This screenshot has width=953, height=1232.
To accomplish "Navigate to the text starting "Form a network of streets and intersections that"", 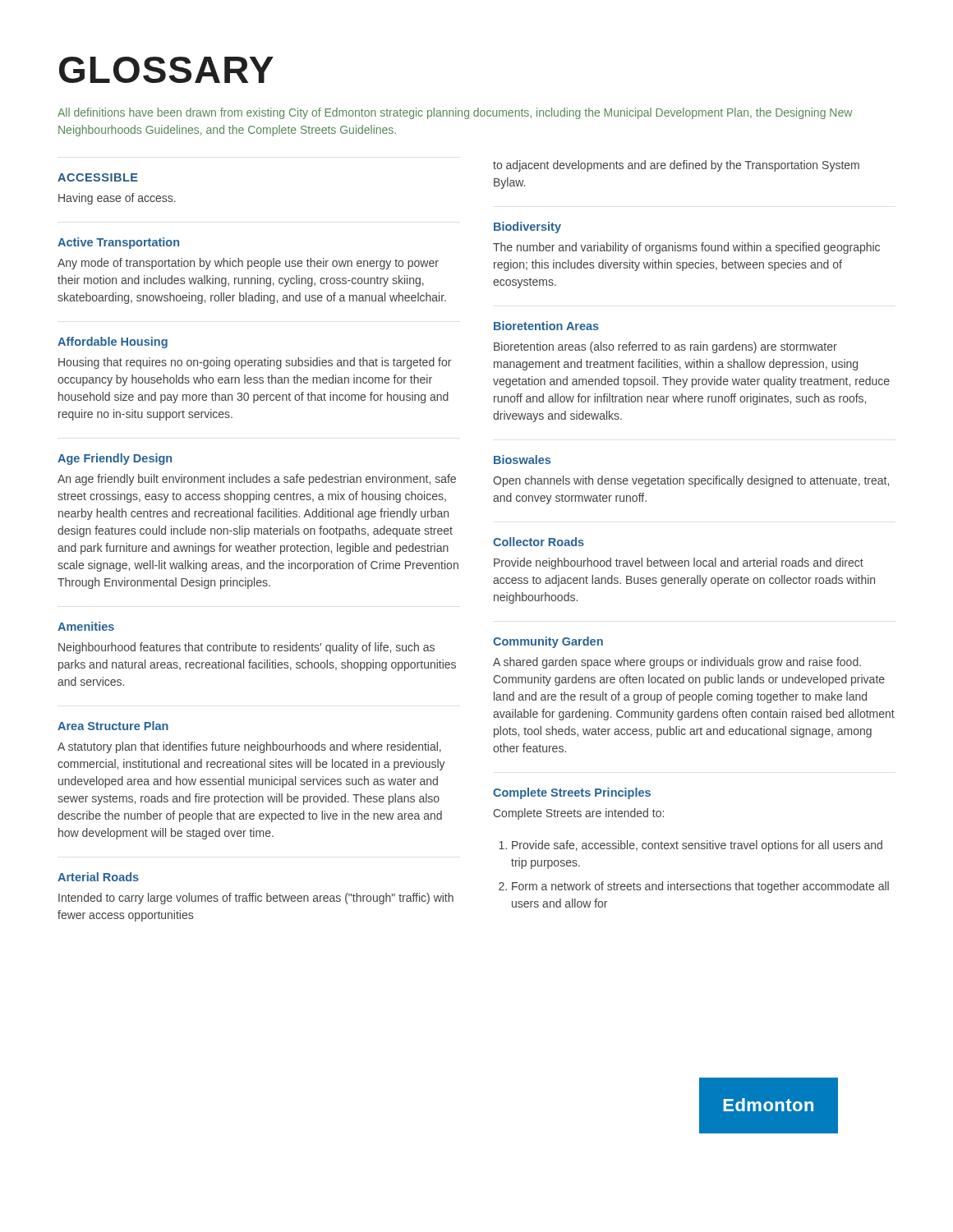I will tap(703, 895).
